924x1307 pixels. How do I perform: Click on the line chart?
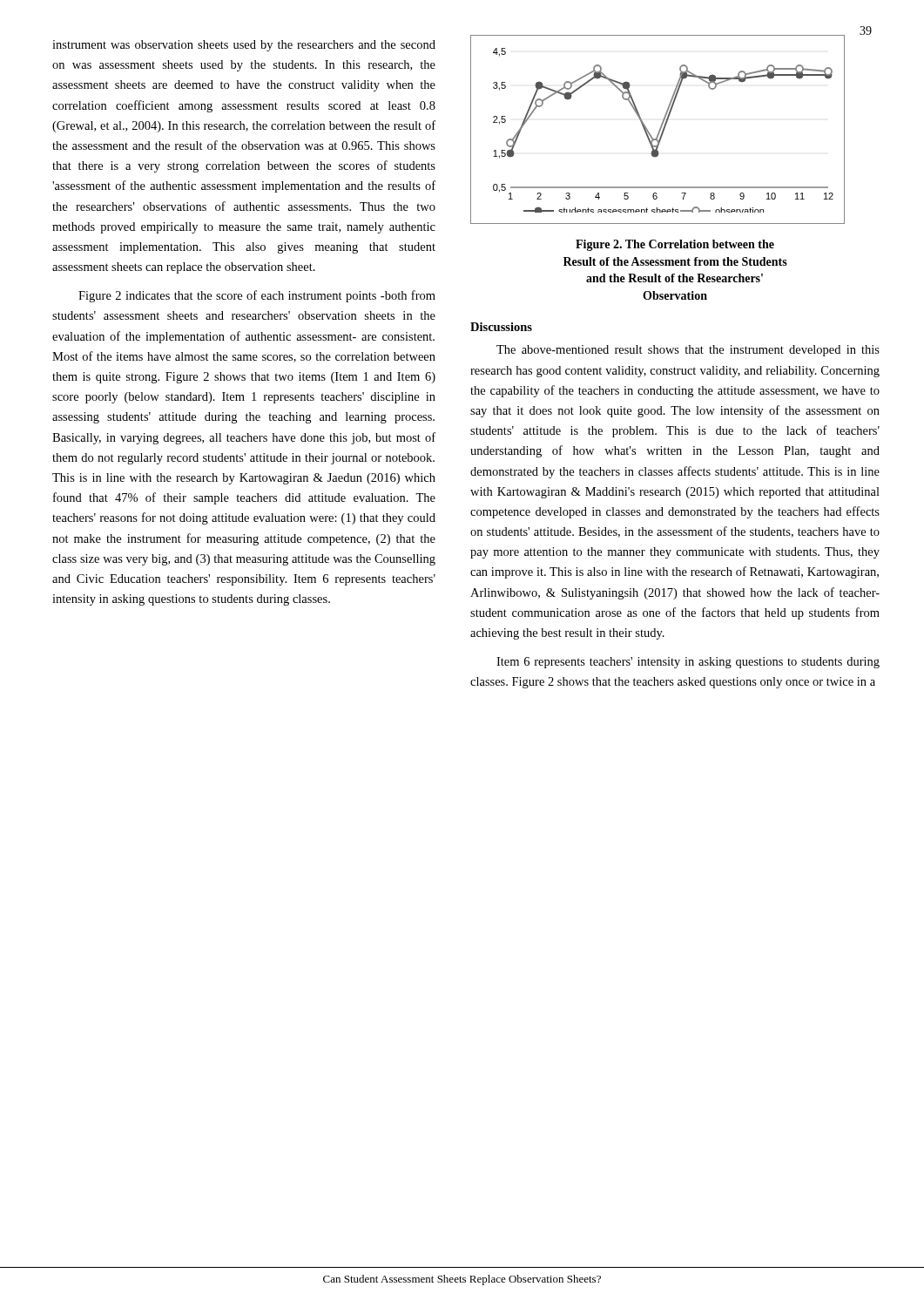click(x=658, y=129)
